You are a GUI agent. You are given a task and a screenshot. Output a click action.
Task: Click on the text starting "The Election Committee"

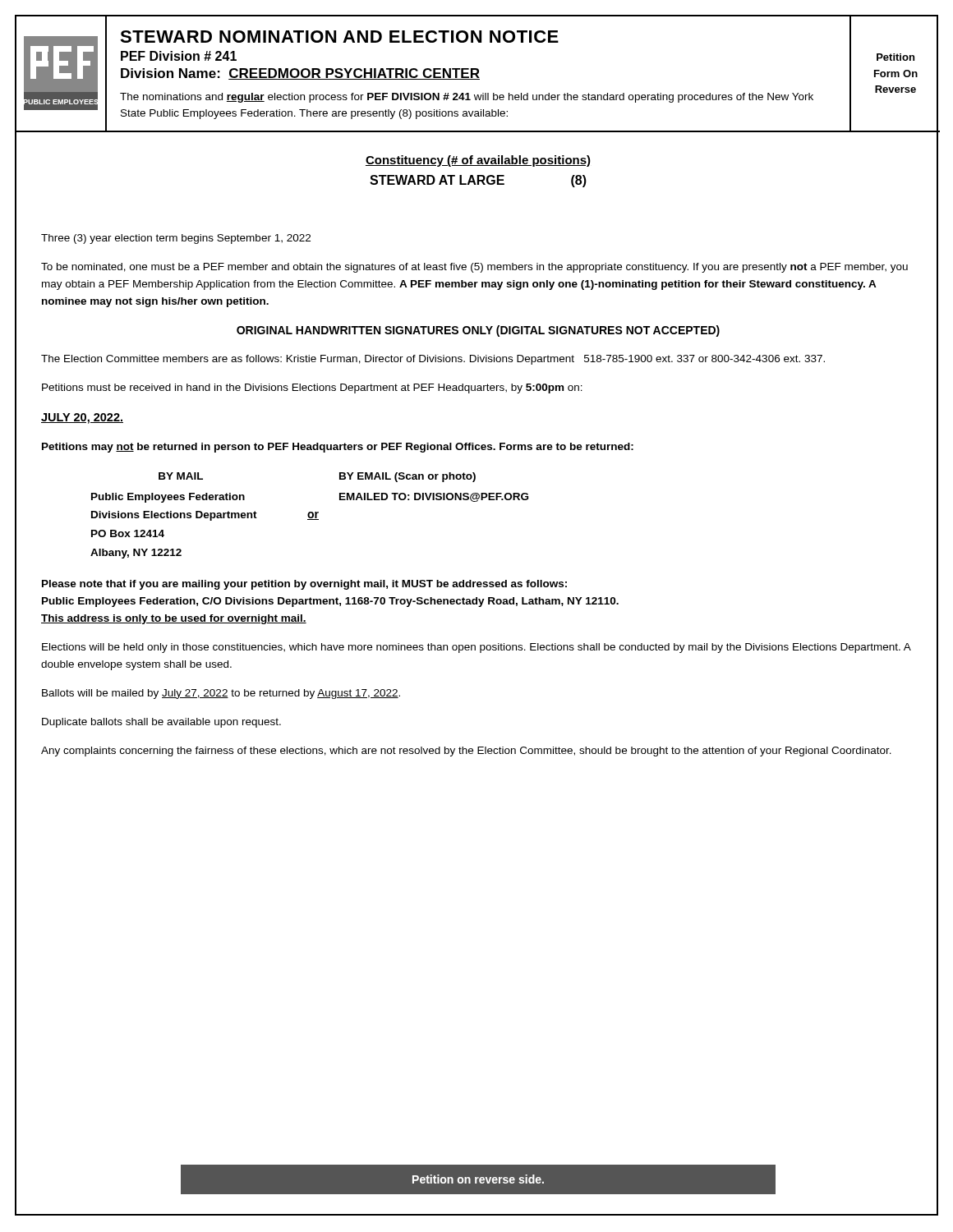(x=433, y=359)
